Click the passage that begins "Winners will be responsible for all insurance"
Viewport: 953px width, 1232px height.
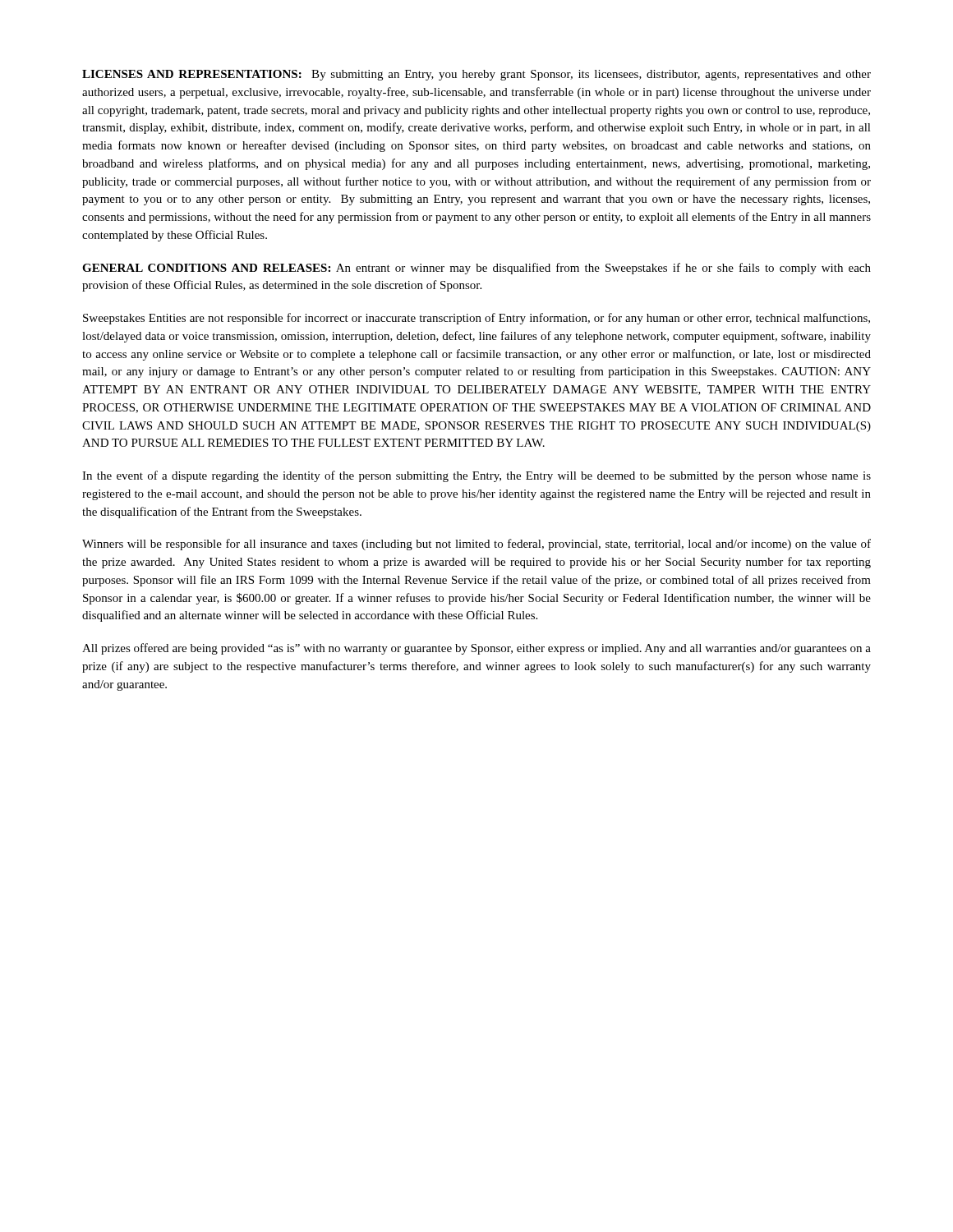476,580
